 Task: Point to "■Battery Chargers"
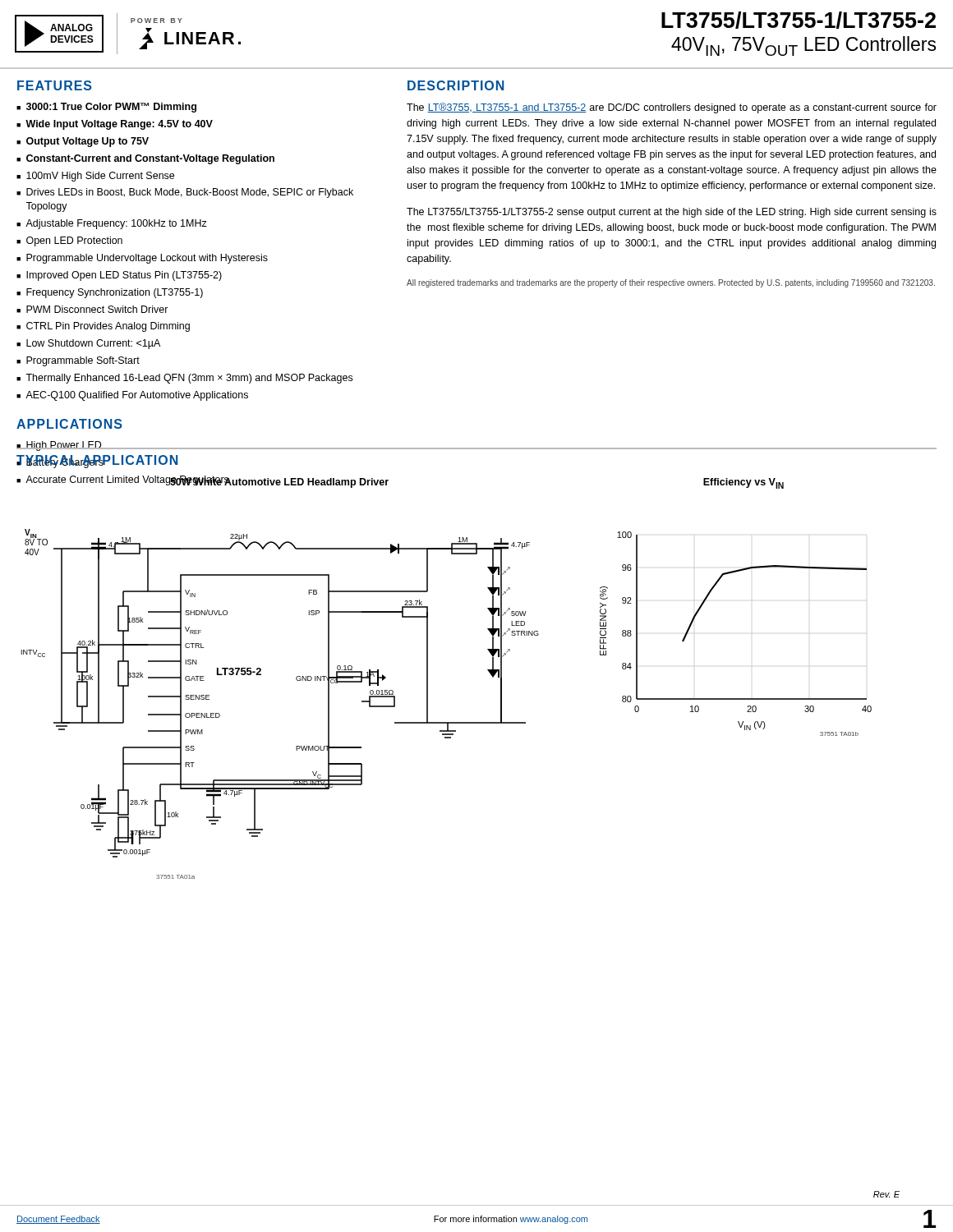60,462
